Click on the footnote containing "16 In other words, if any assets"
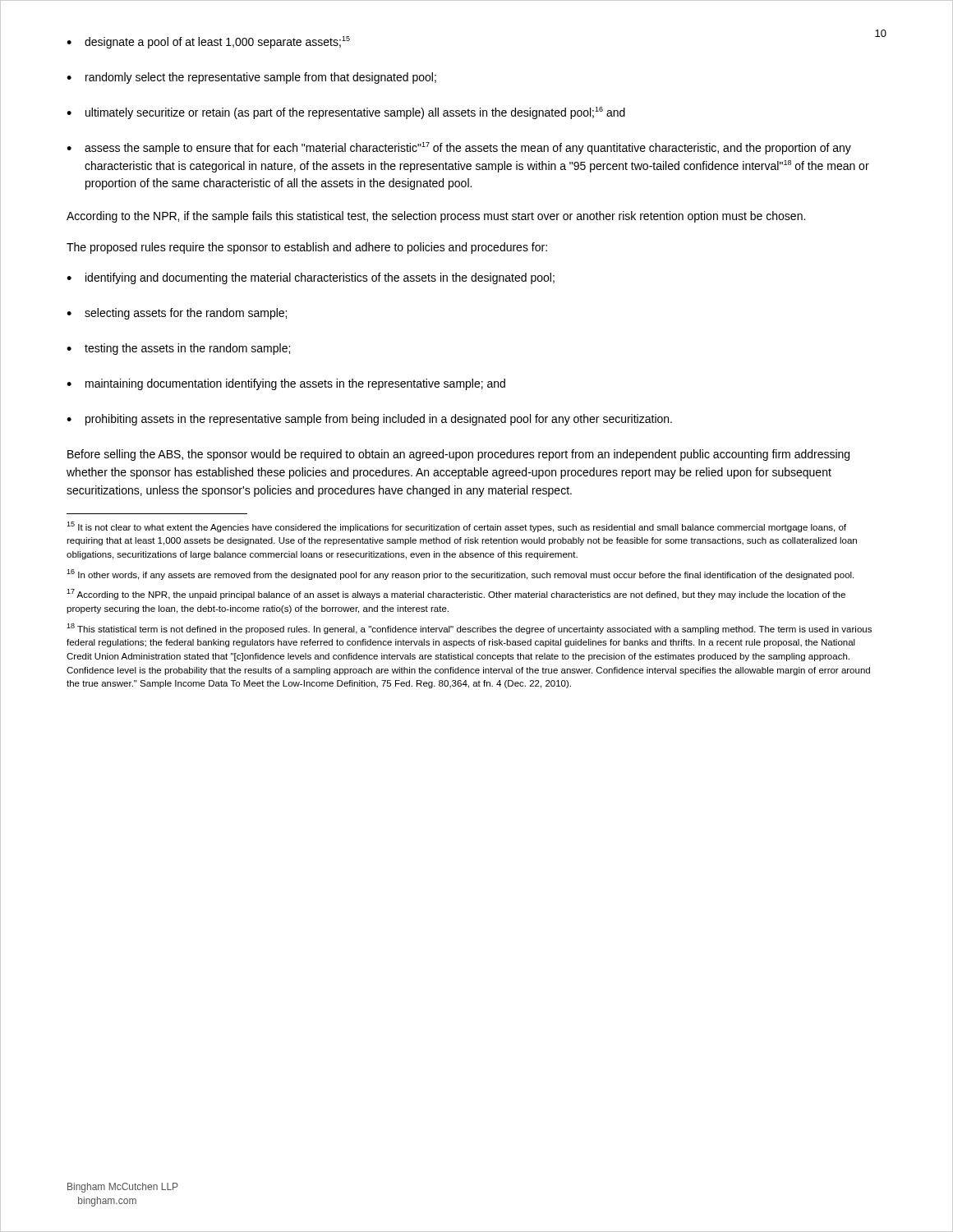The image size is (953, 1232). click(x=461, y=574)
